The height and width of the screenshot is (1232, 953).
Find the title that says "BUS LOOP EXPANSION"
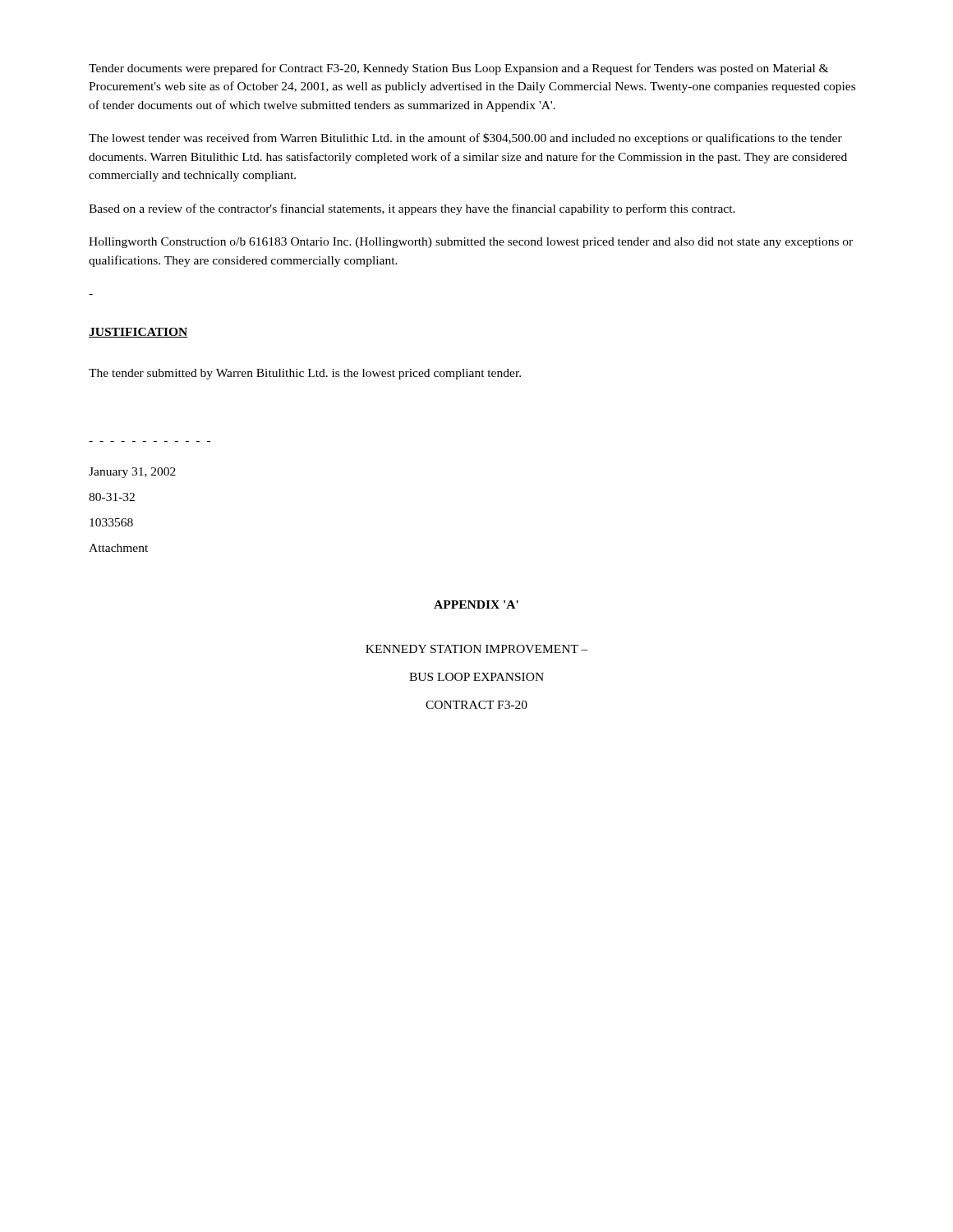coord(476,676)
